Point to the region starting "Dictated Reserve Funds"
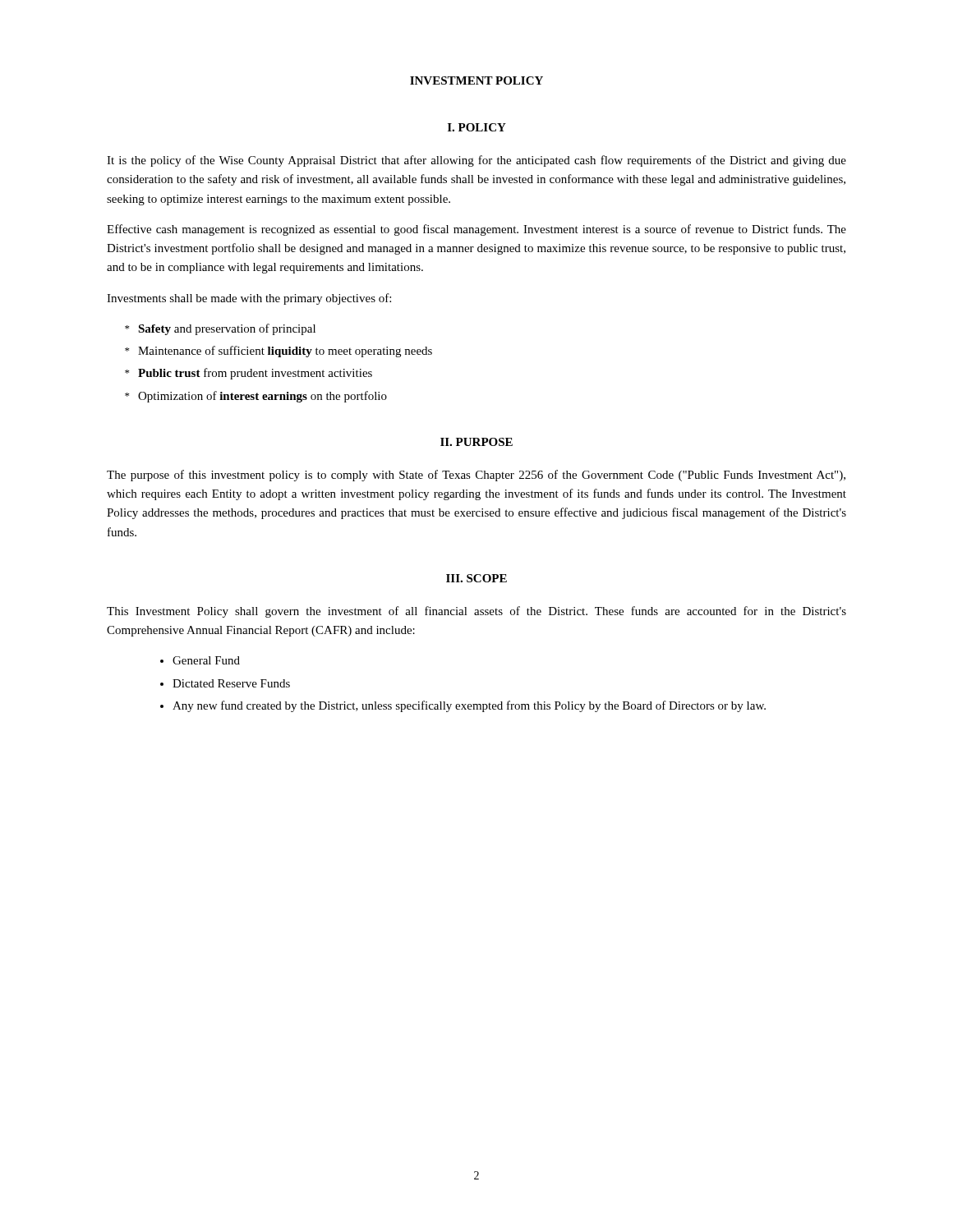Screen dimensions: 1232x953 231,683
